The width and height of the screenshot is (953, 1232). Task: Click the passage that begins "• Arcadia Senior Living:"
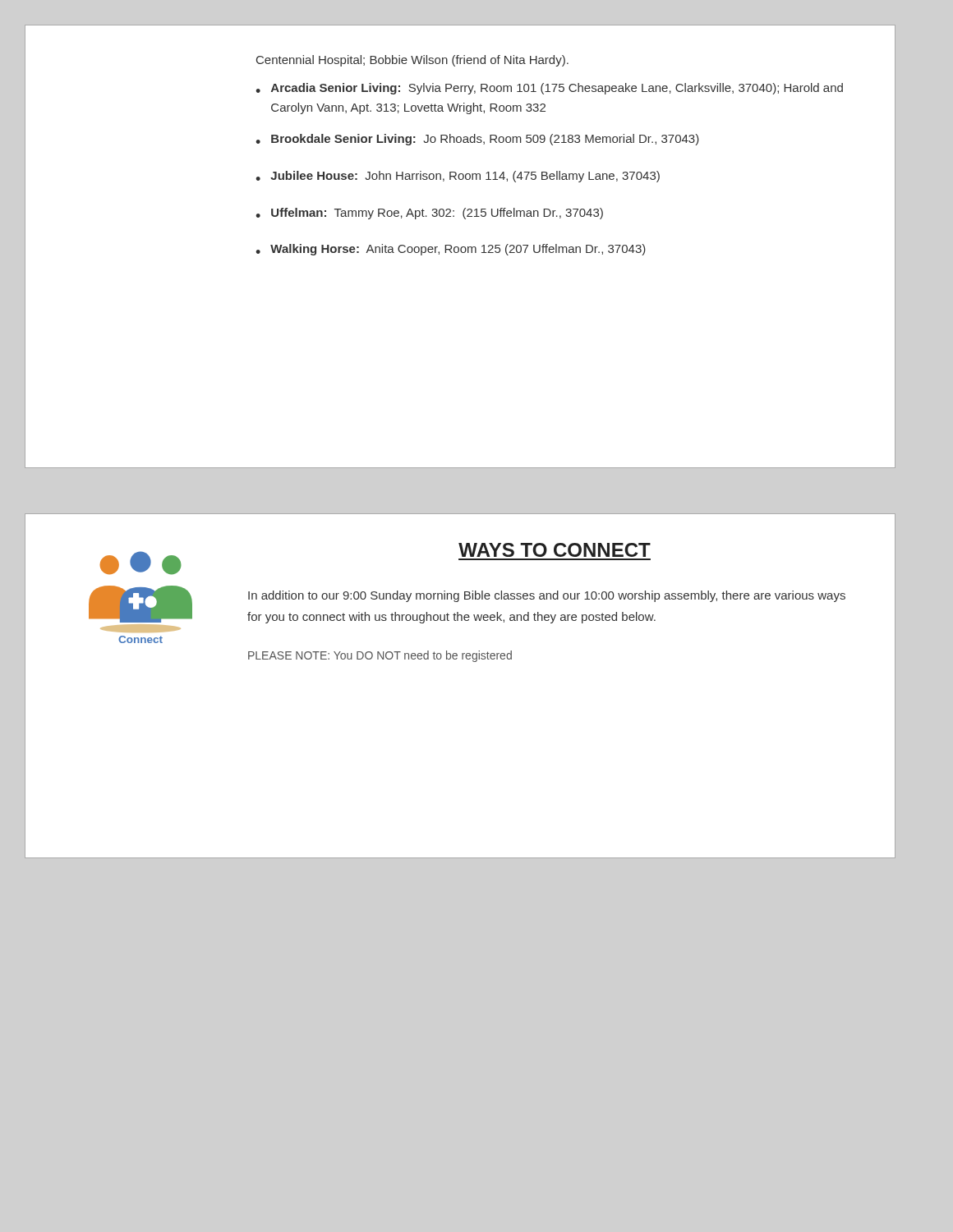559,98
